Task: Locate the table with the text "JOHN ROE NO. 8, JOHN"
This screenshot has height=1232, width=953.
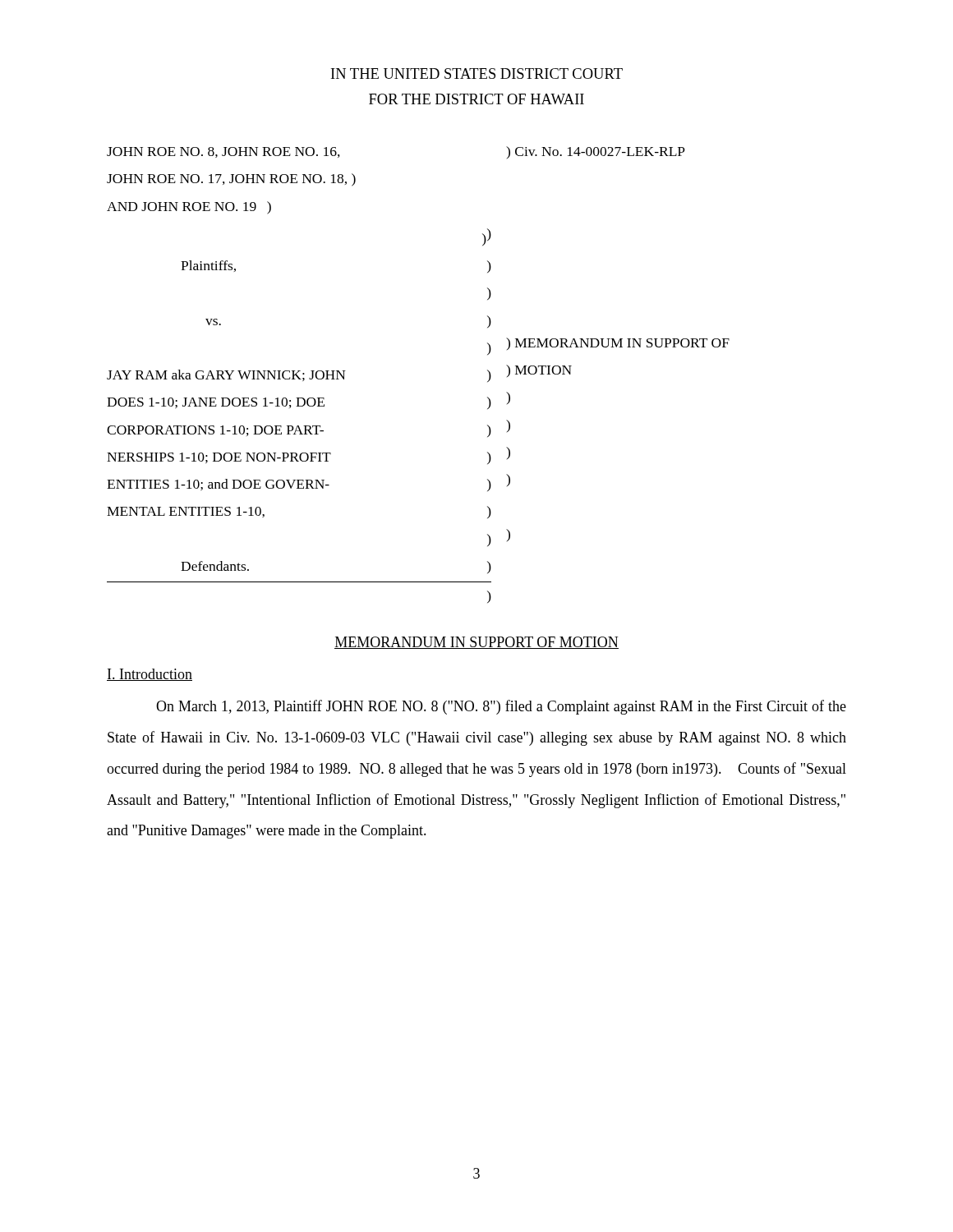Action: (x=476, y=374)
